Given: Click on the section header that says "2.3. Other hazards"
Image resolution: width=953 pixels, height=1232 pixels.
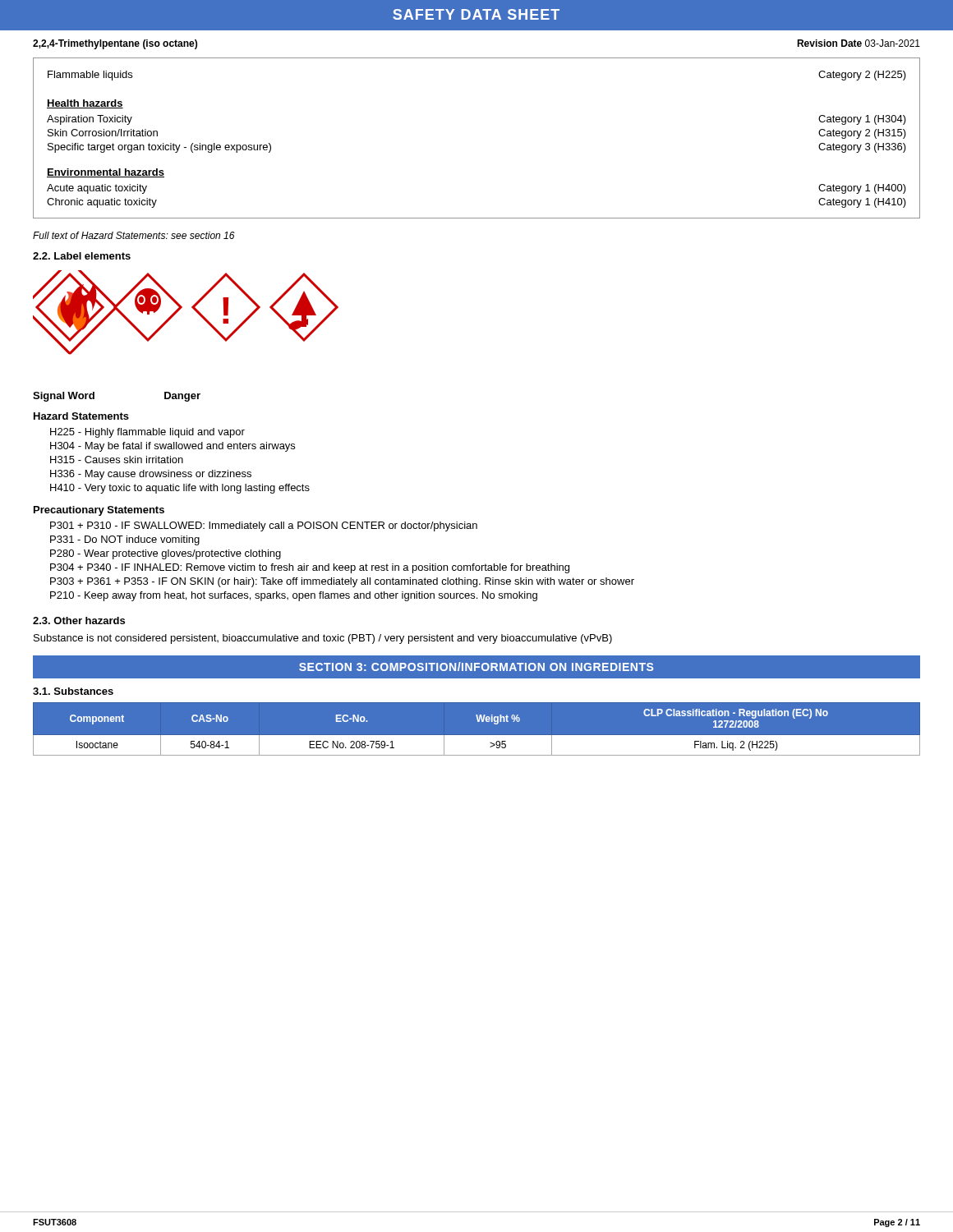Looking at the screenshot, I should tap(81, 621).
